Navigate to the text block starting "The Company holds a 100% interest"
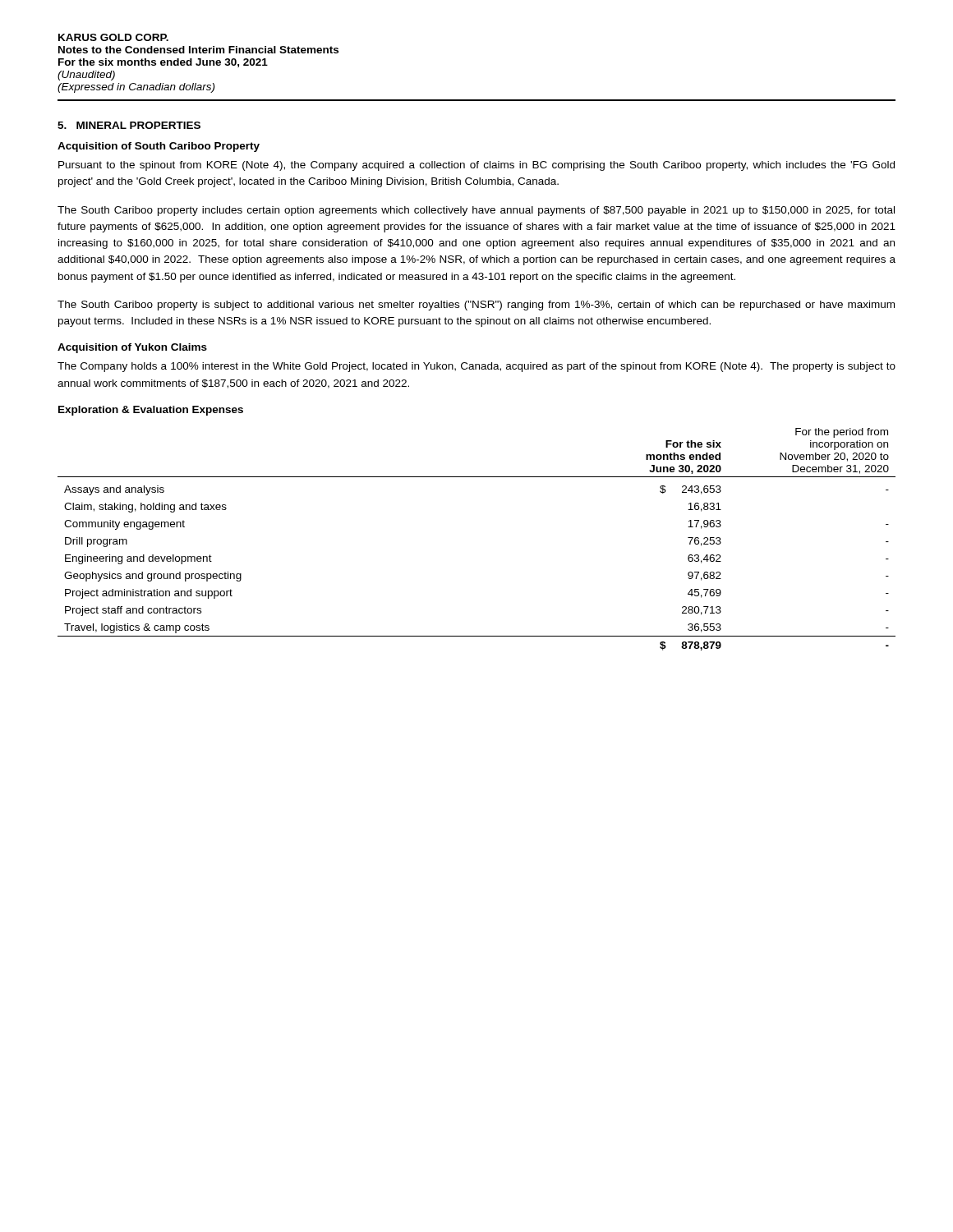 [476, 374]
